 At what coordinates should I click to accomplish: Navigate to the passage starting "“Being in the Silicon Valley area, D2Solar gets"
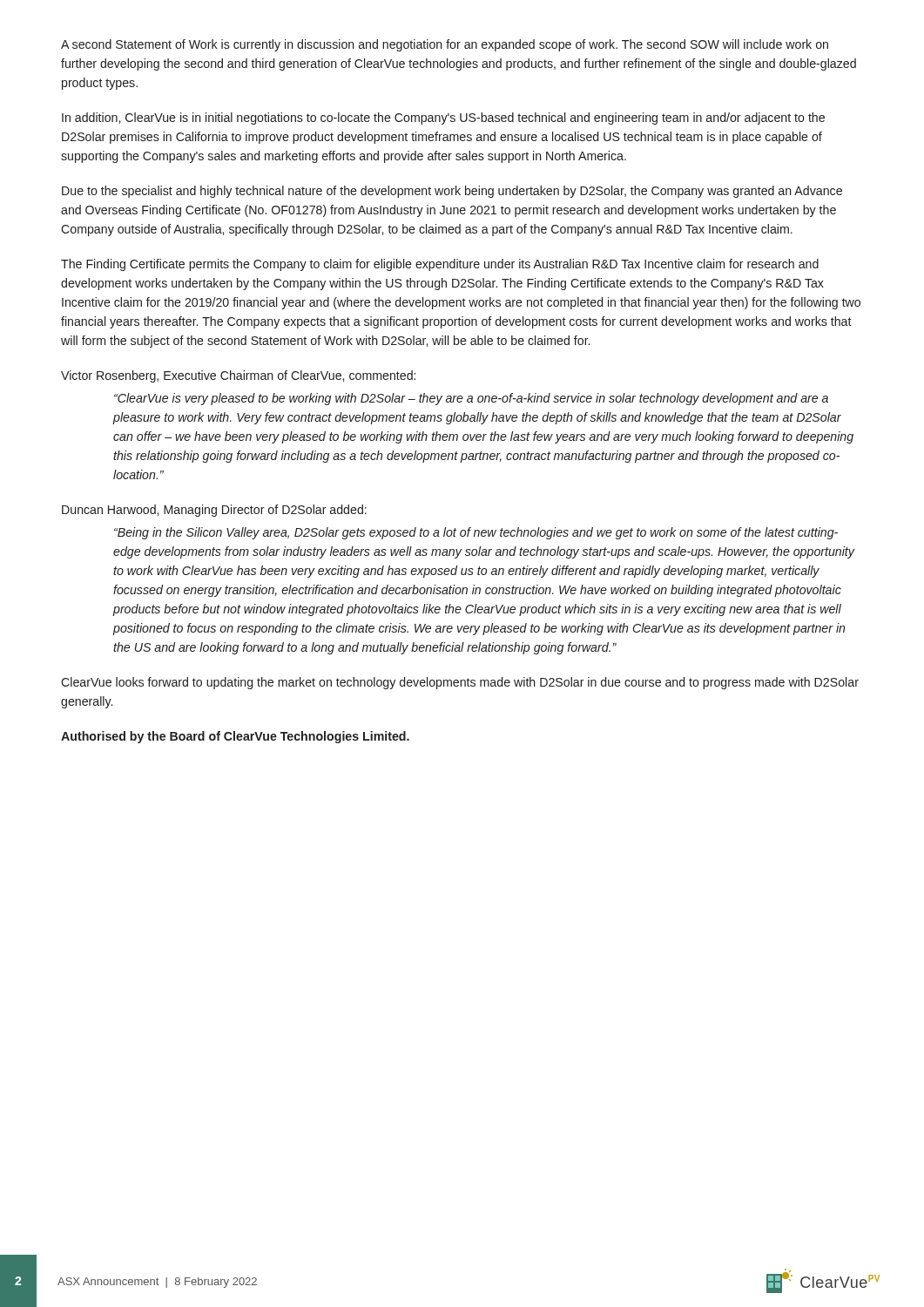[x=484, y=590]
